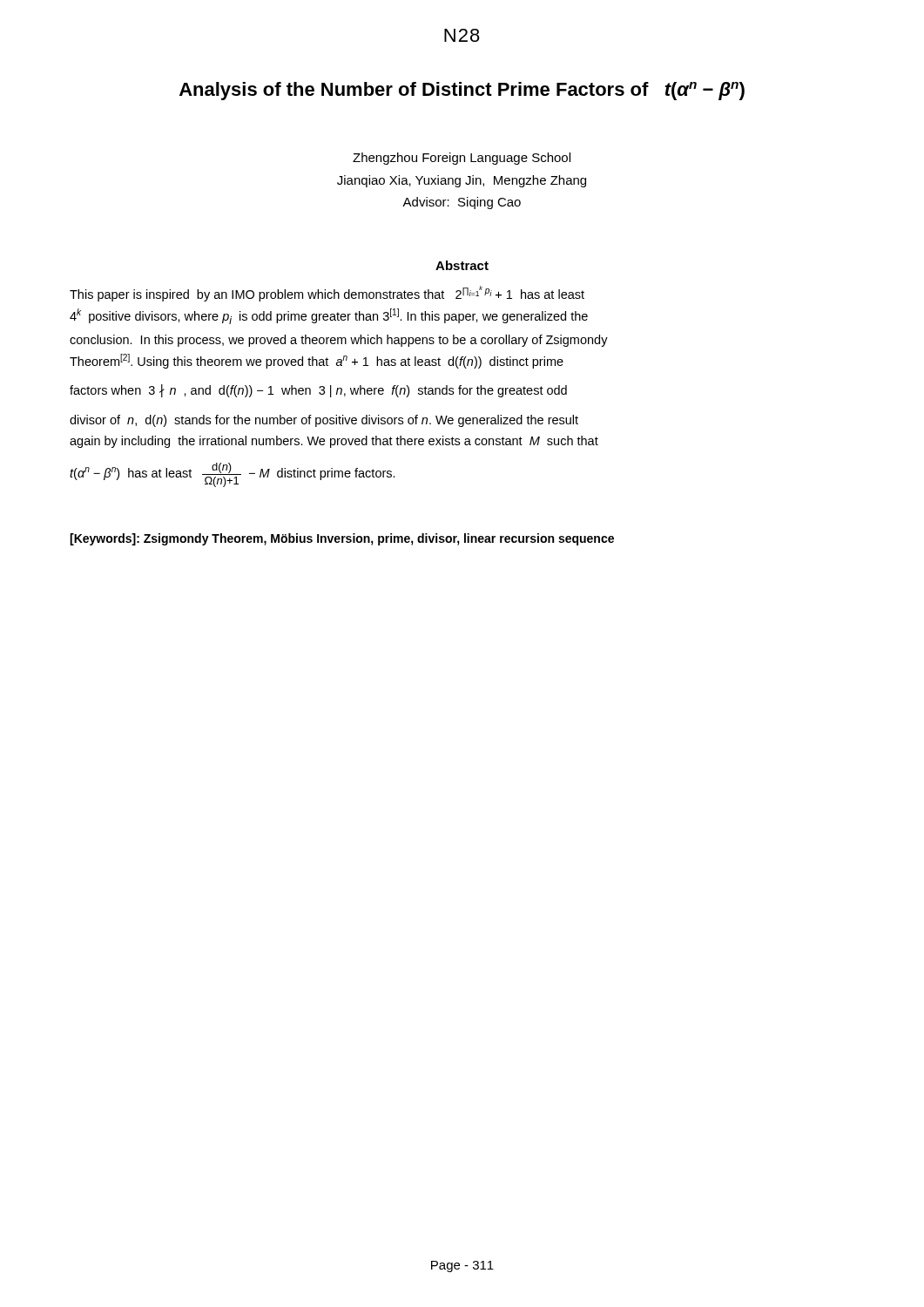Viewport: 924px width, 1307px height.
Task: Point to the text block starting "Zhengzhou Foreign Language"
Action: tap(462, 180)
